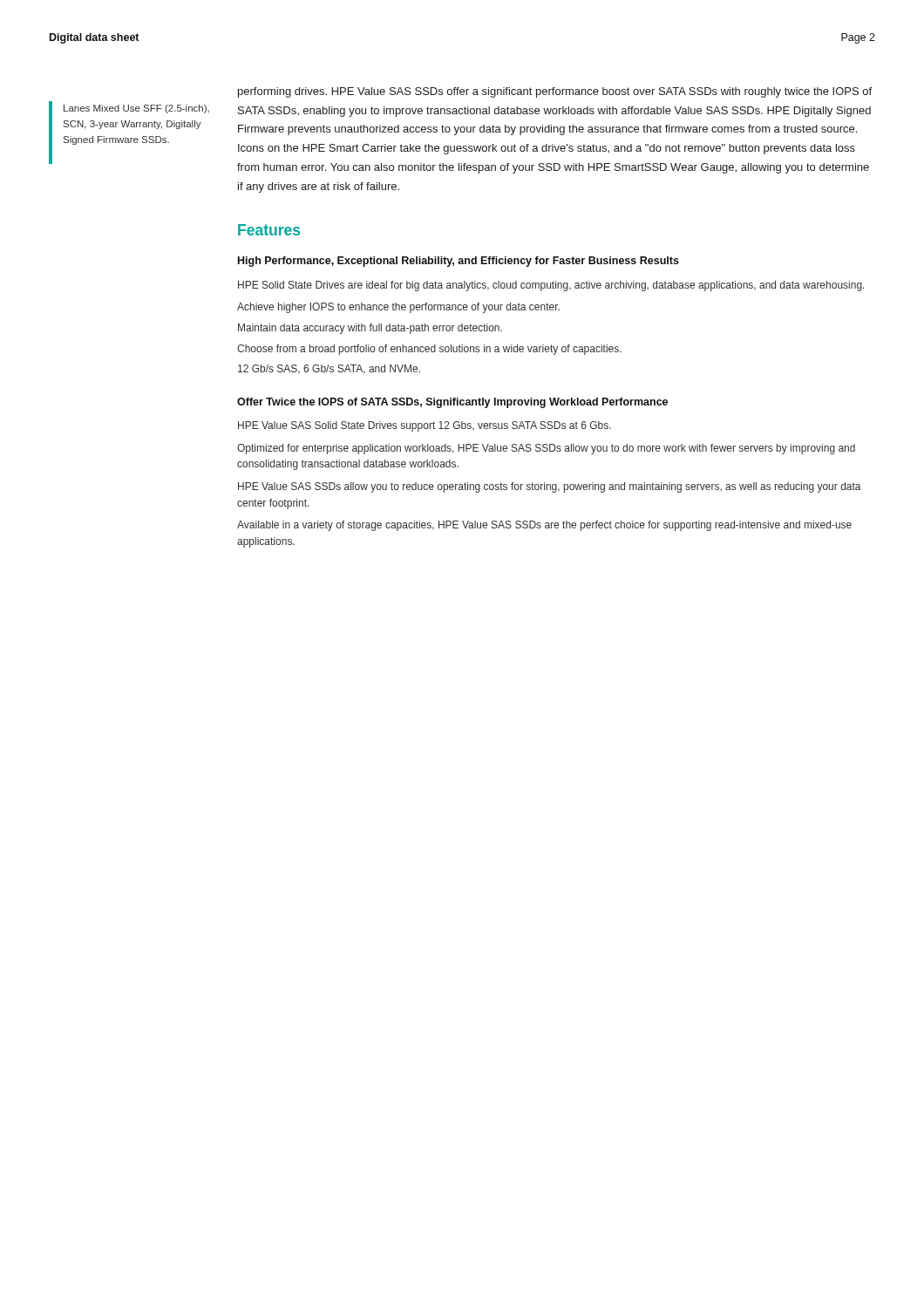The height and width of the screenshot is (1308, 924).
Task: Find the section header on this page that starts "Offer Twice the IOPS of SATA SSDs, Significantly"
Action: (453, 402)
